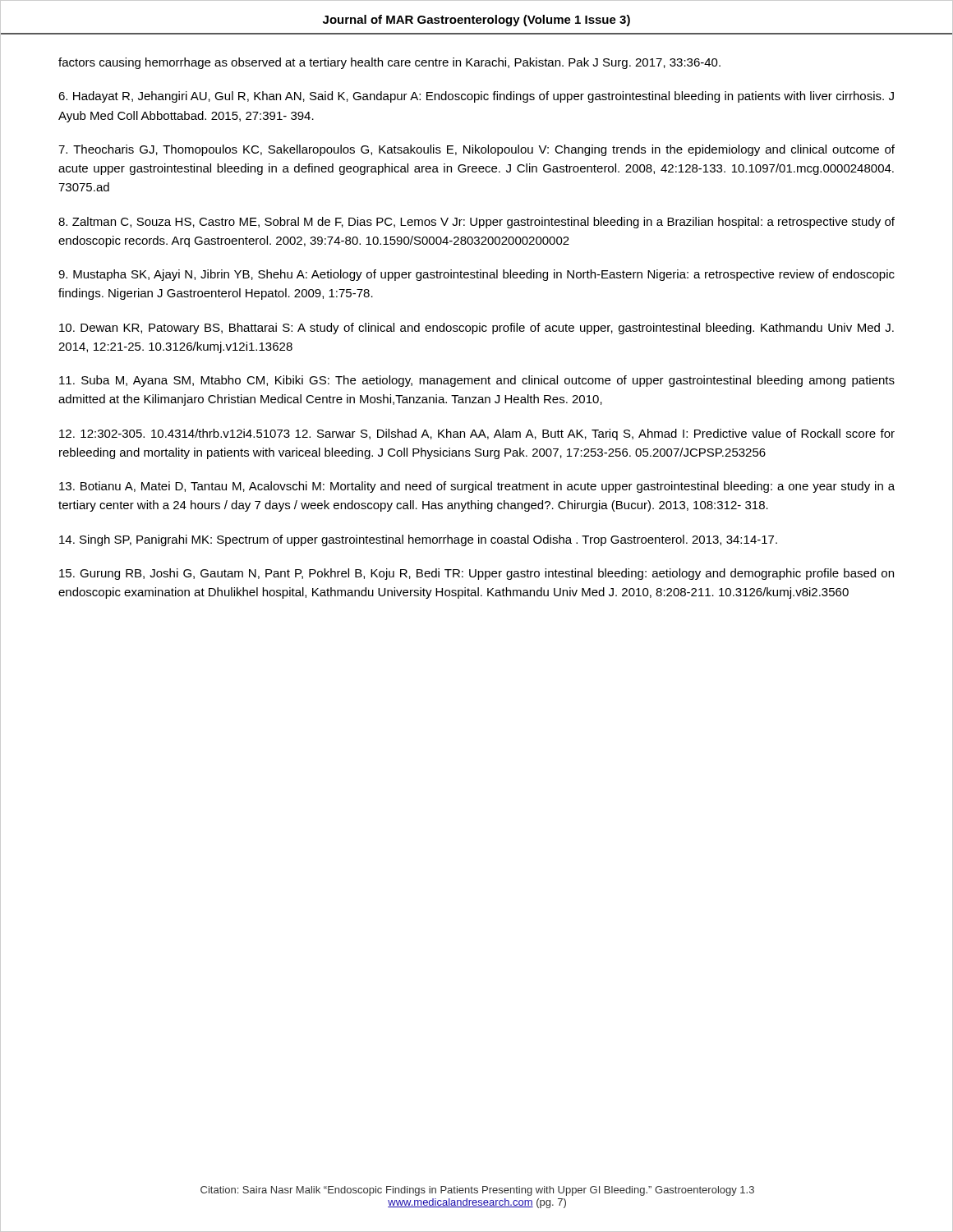Select the text block containing "Botianu A, Matei D, Tantau M, Acalovschi"

476,495
